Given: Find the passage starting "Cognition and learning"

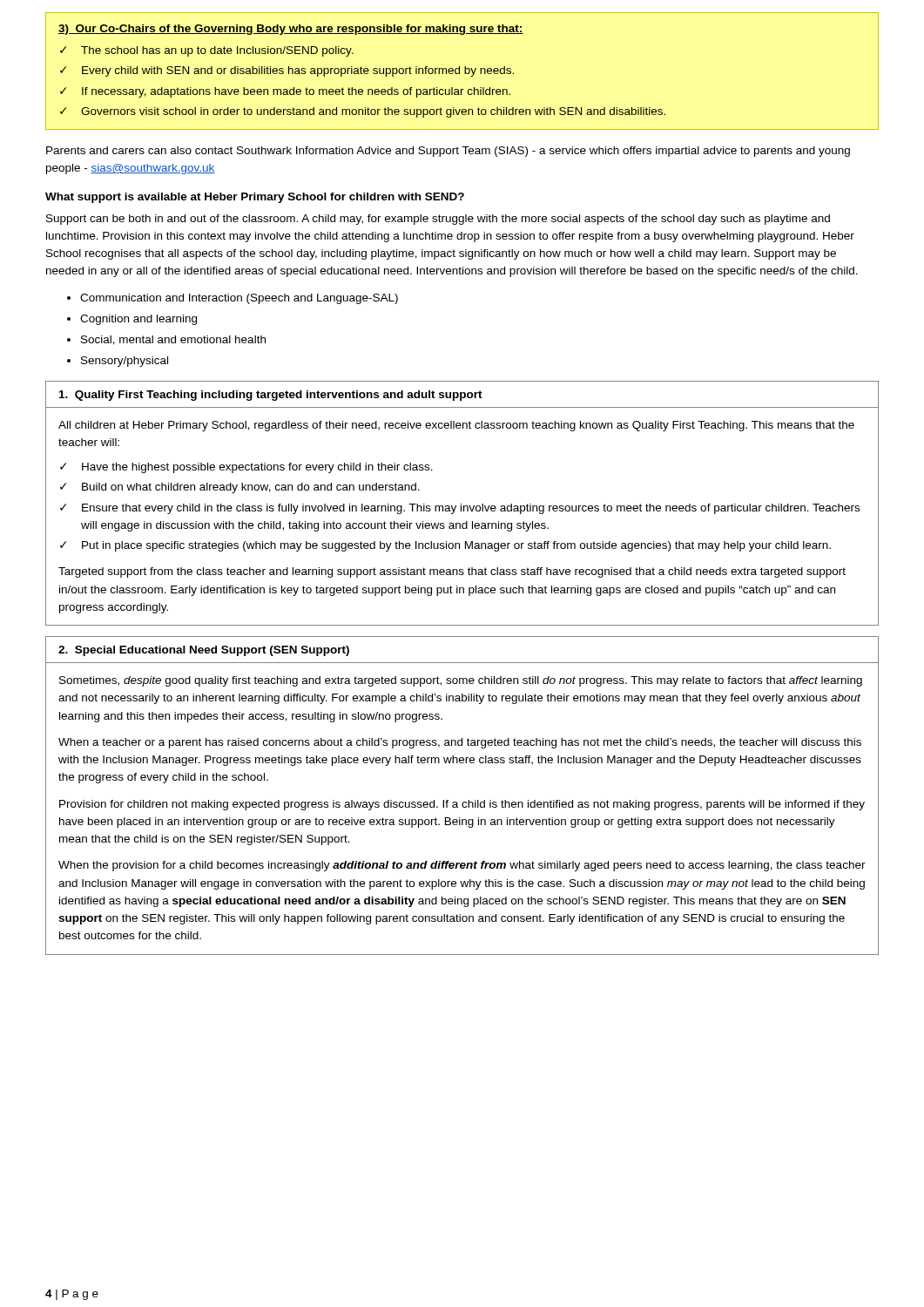Looking at the screenshot, I should tap(139, 318).
